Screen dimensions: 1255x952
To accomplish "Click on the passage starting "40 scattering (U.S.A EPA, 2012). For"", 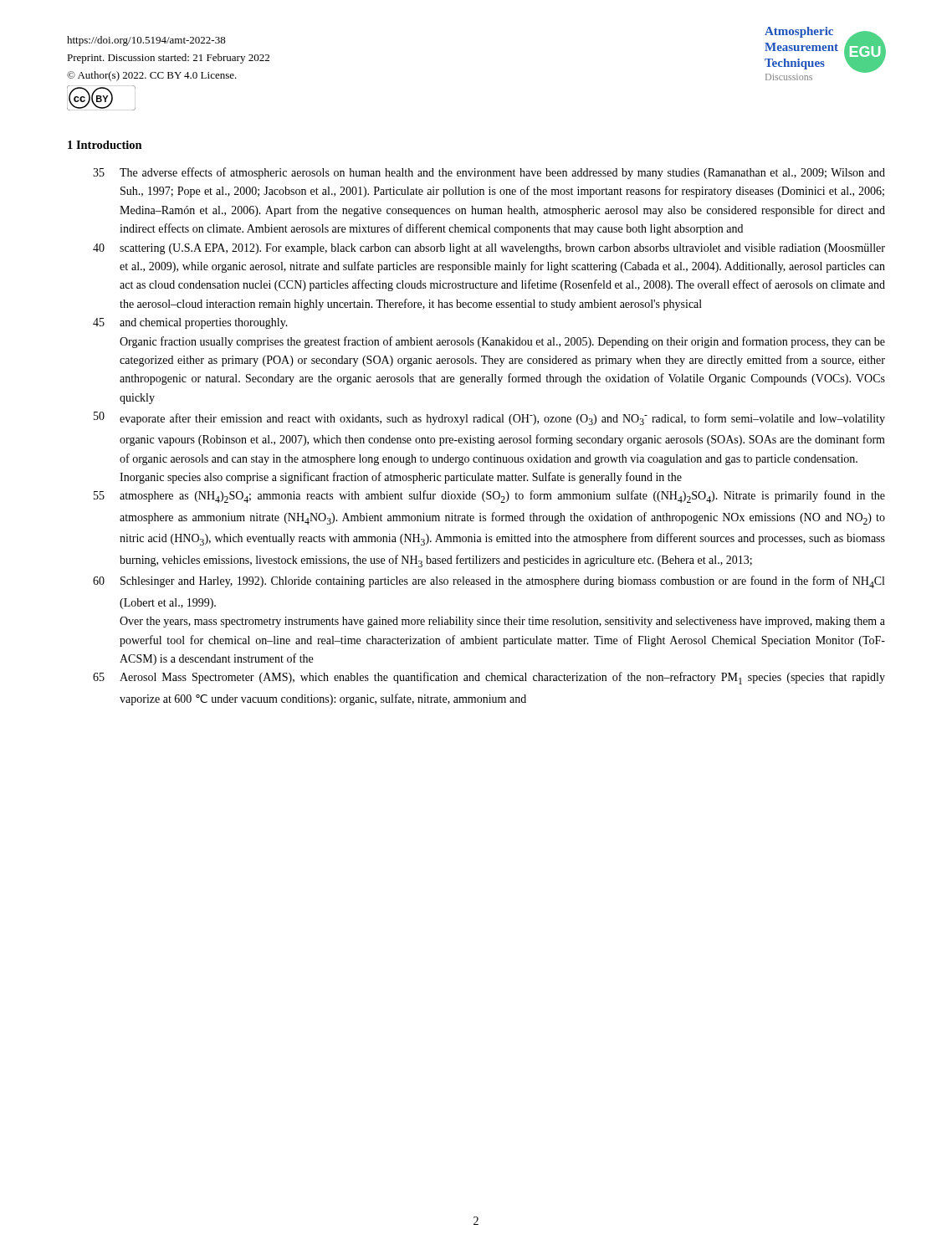I will pyautogui.click(x=476, y=276).
